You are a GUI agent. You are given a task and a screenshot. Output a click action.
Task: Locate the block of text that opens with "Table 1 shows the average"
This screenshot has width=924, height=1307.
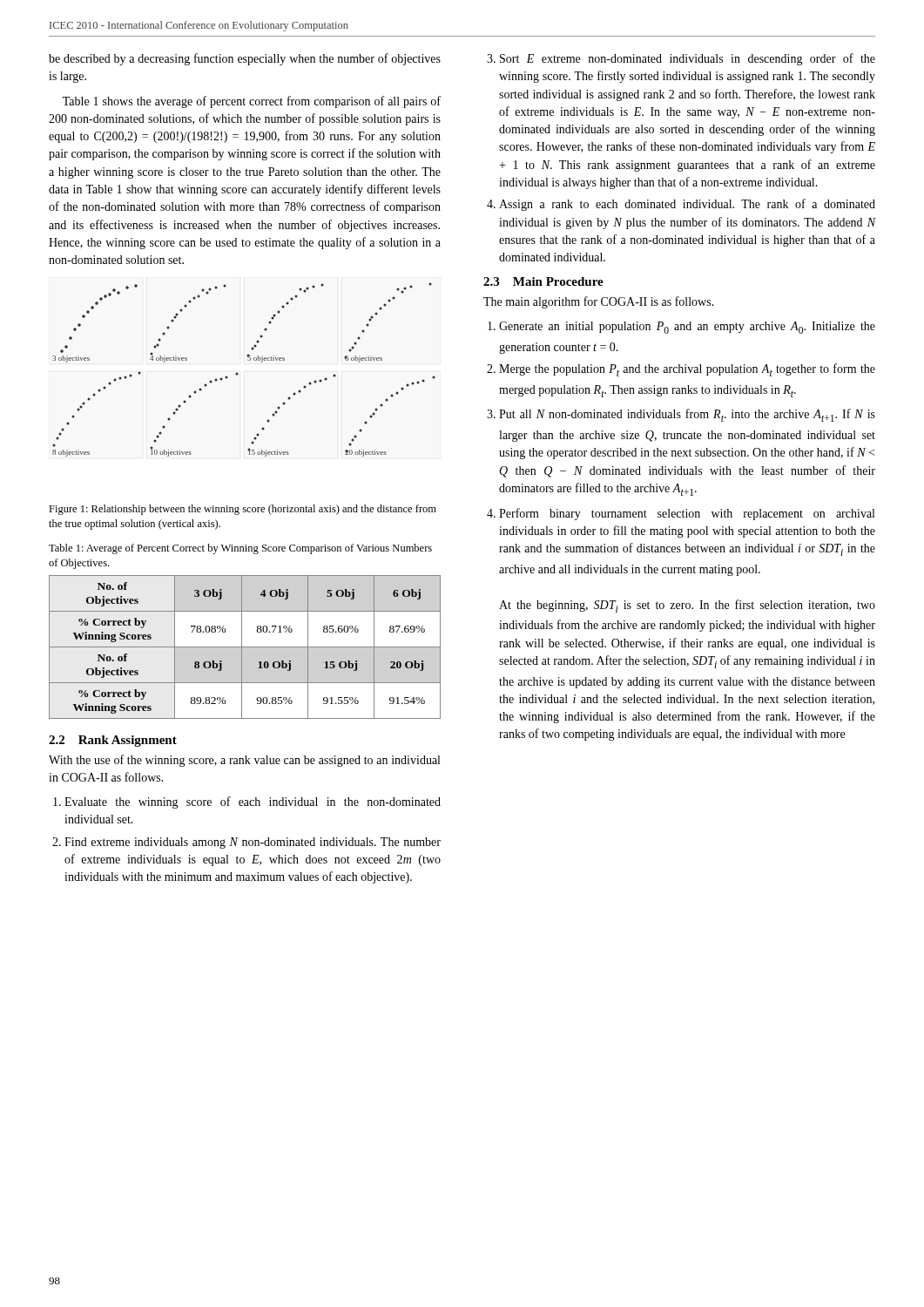pos(245,181)
